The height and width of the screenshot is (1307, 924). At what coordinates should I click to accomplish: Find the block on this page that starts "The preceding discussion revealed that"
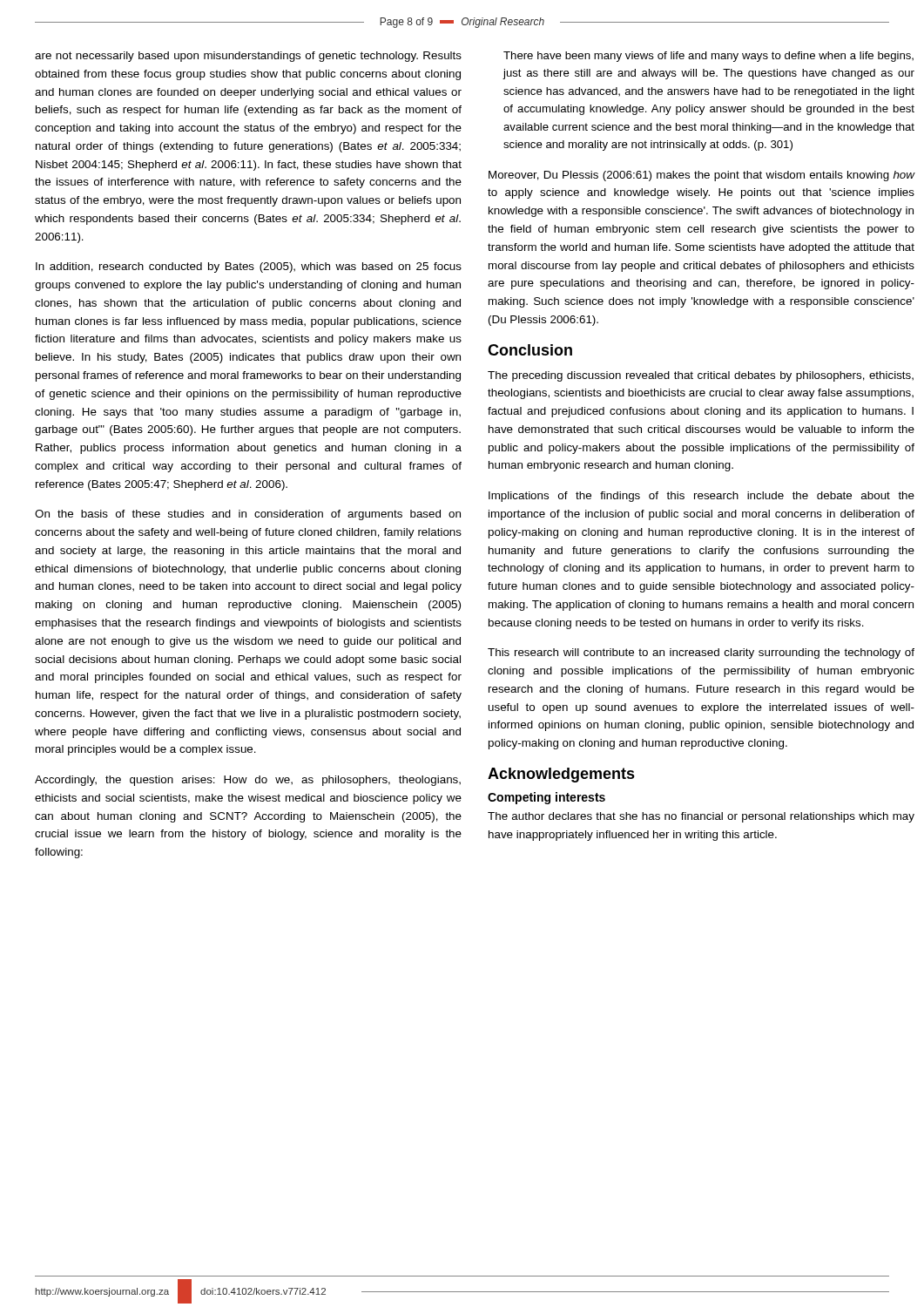coord(701,420)
